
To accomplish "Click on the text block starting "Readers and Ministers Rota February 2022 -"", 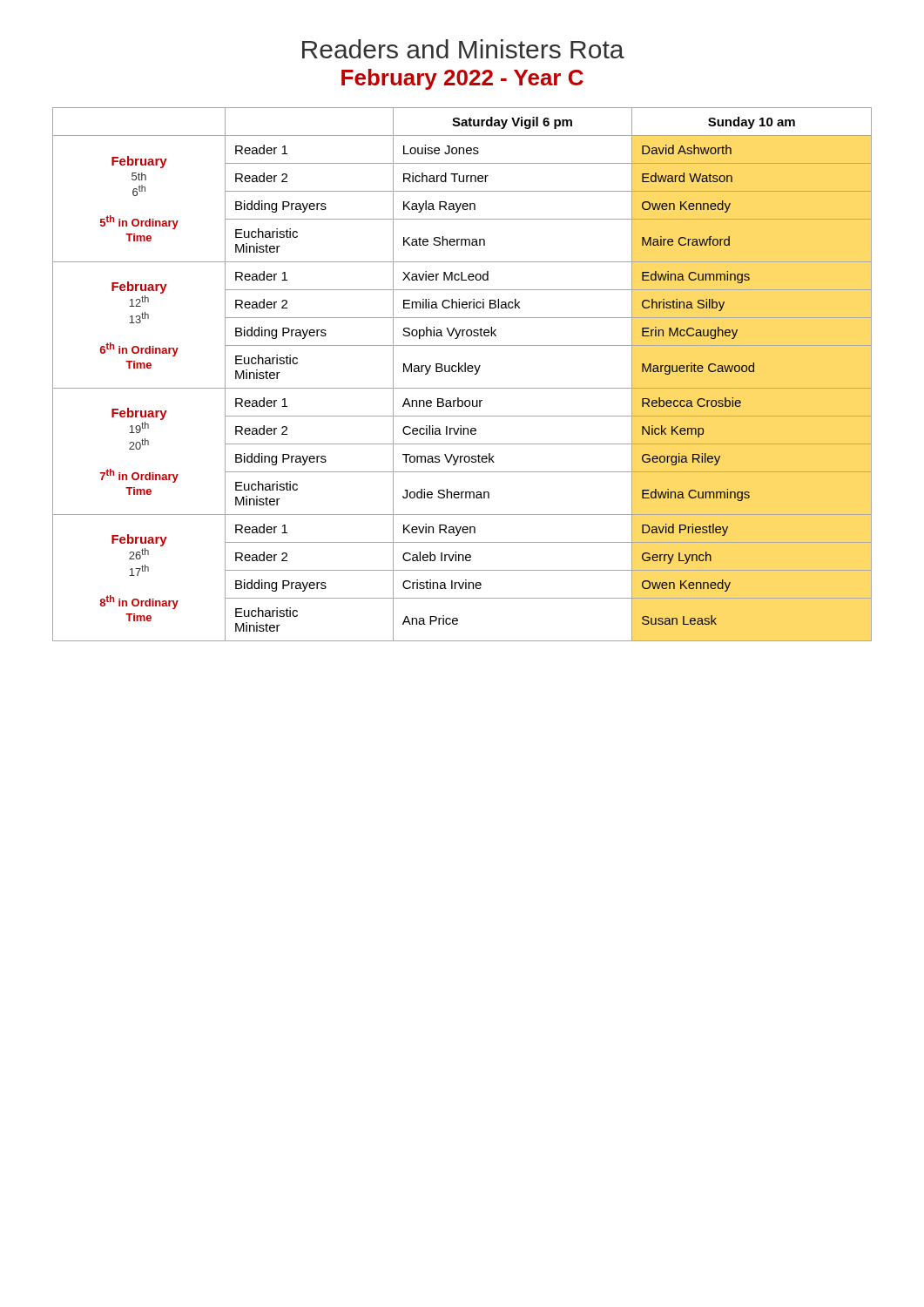I will [462, 63].
